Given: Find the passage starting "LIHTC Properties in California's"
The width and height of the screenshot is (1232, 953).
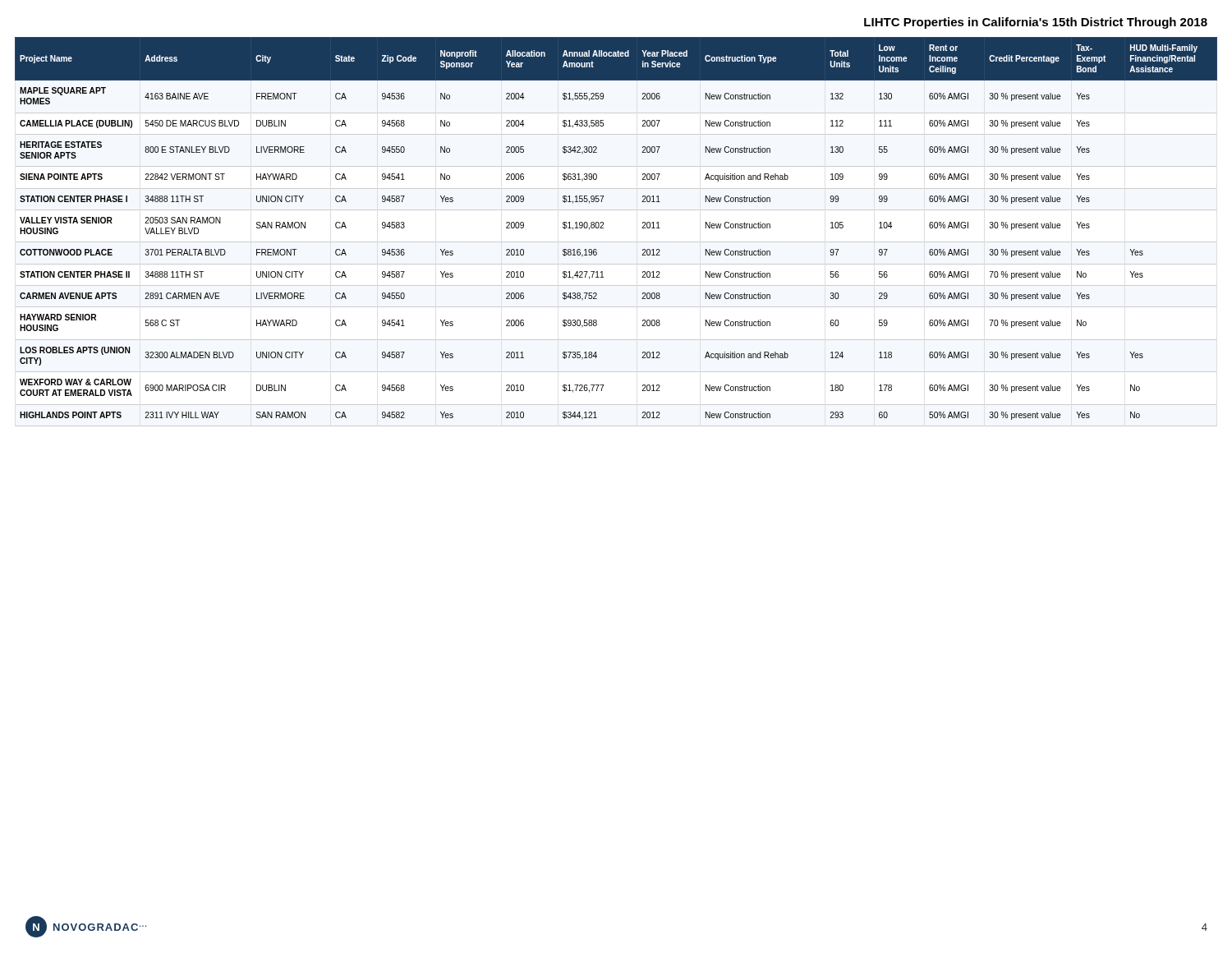Looking at the screenshot, I should click(x=1035, y=22).
